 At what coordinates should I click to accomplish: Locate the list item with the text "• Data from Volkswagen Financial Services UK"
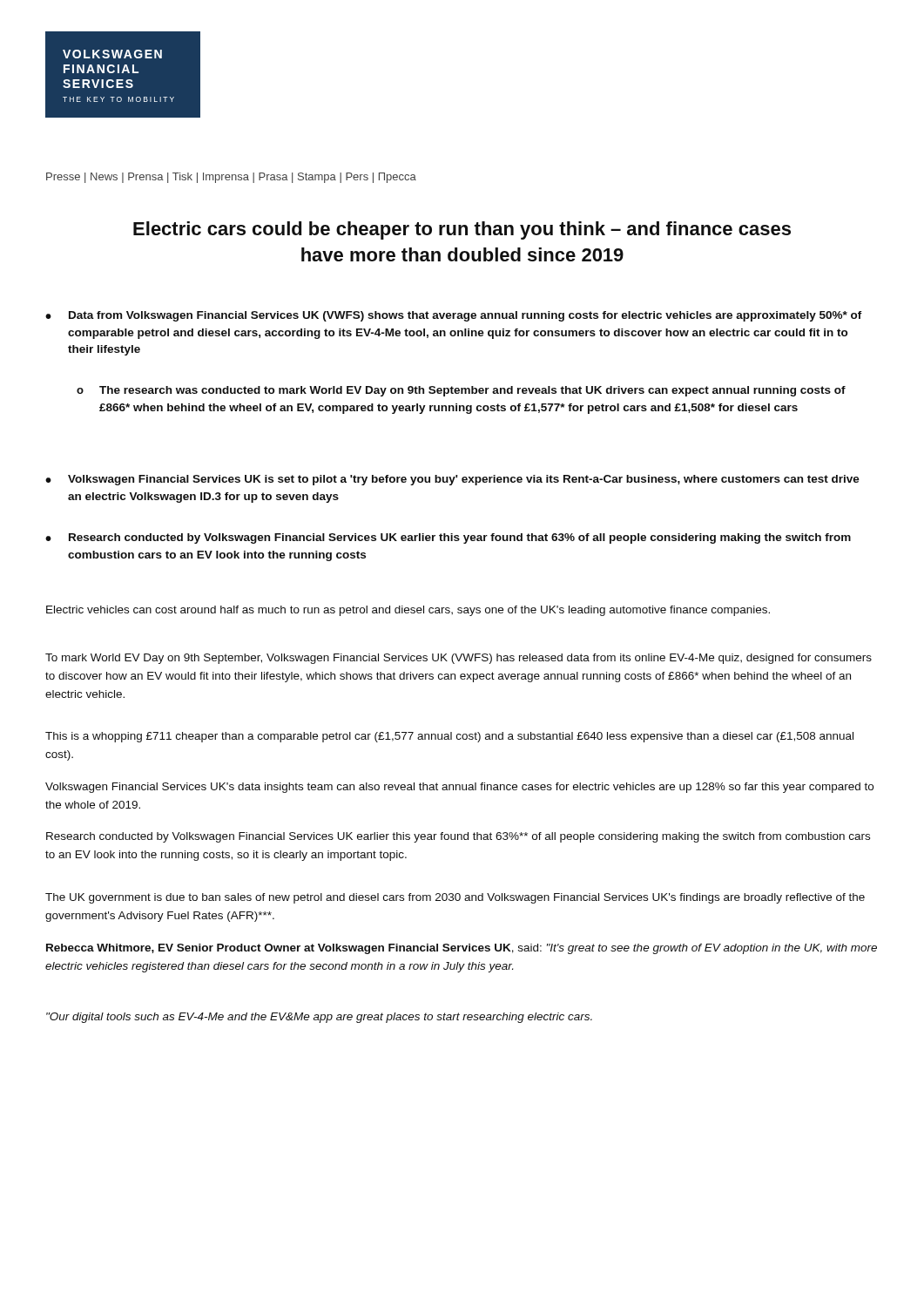coord(455,332)
